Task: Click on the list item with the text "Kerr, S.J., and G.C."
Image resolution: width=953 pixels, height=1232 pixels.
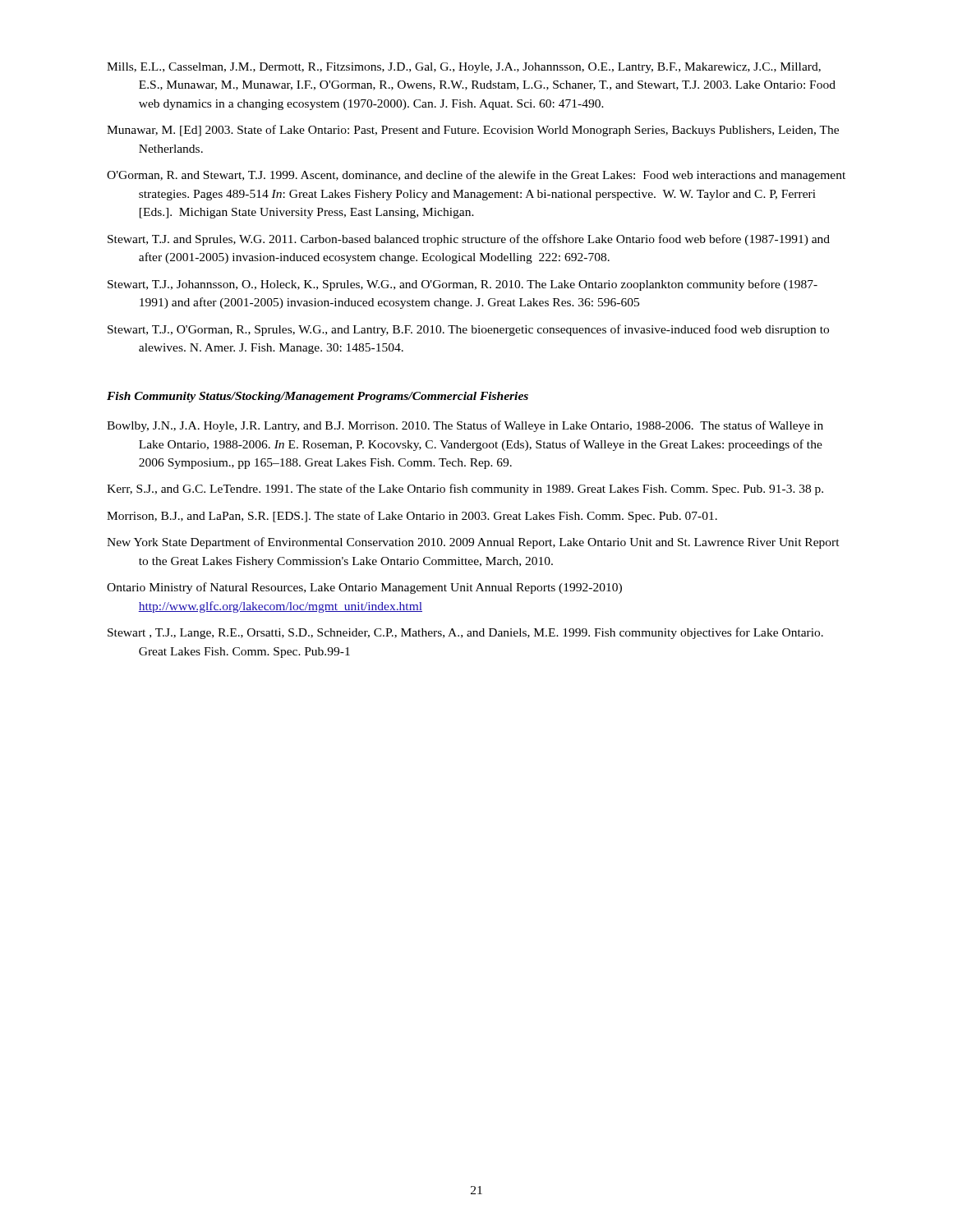Action: click(x=465, y=489)
